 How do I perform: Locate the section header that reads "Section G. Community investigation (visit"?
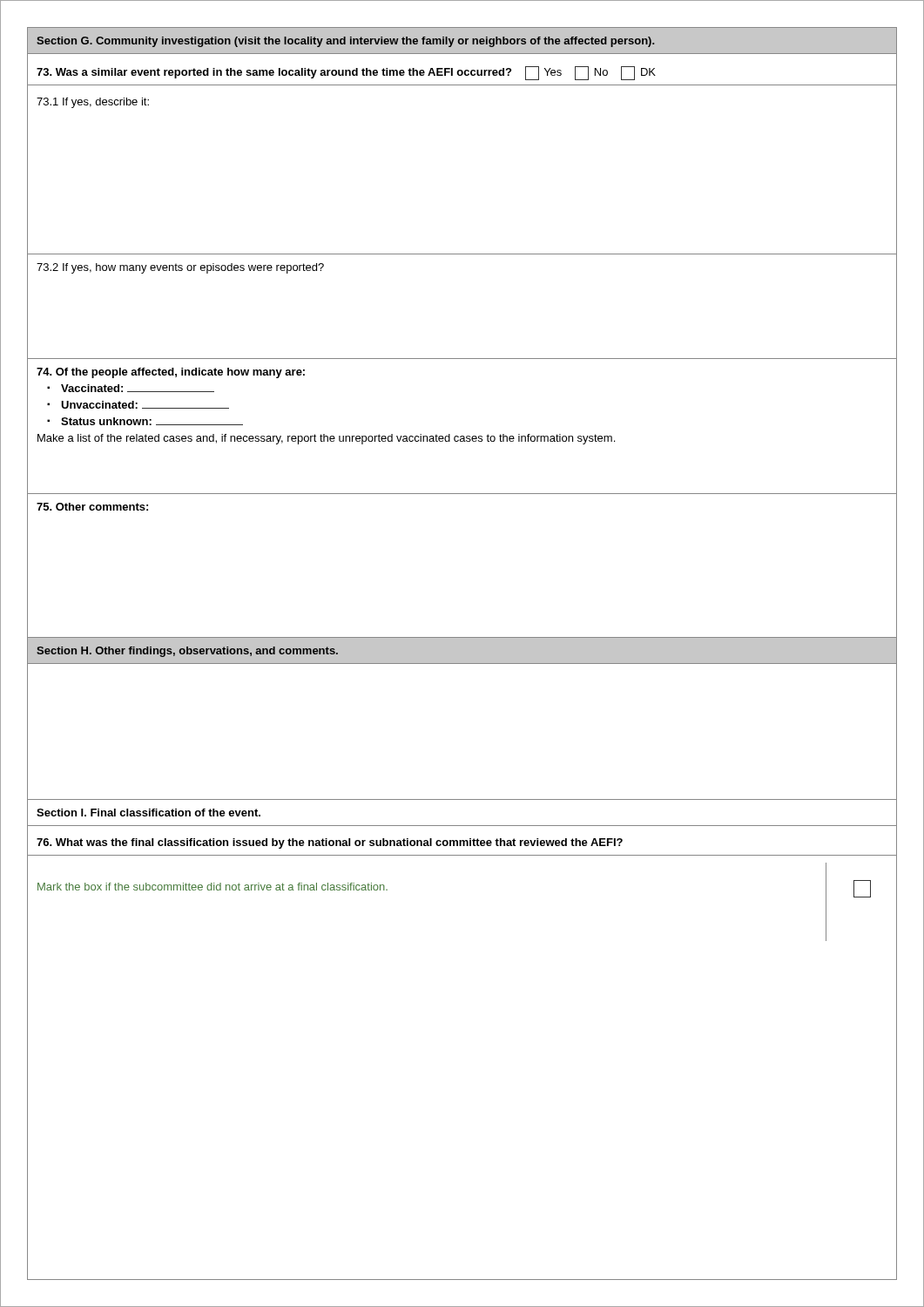(346, 41)
